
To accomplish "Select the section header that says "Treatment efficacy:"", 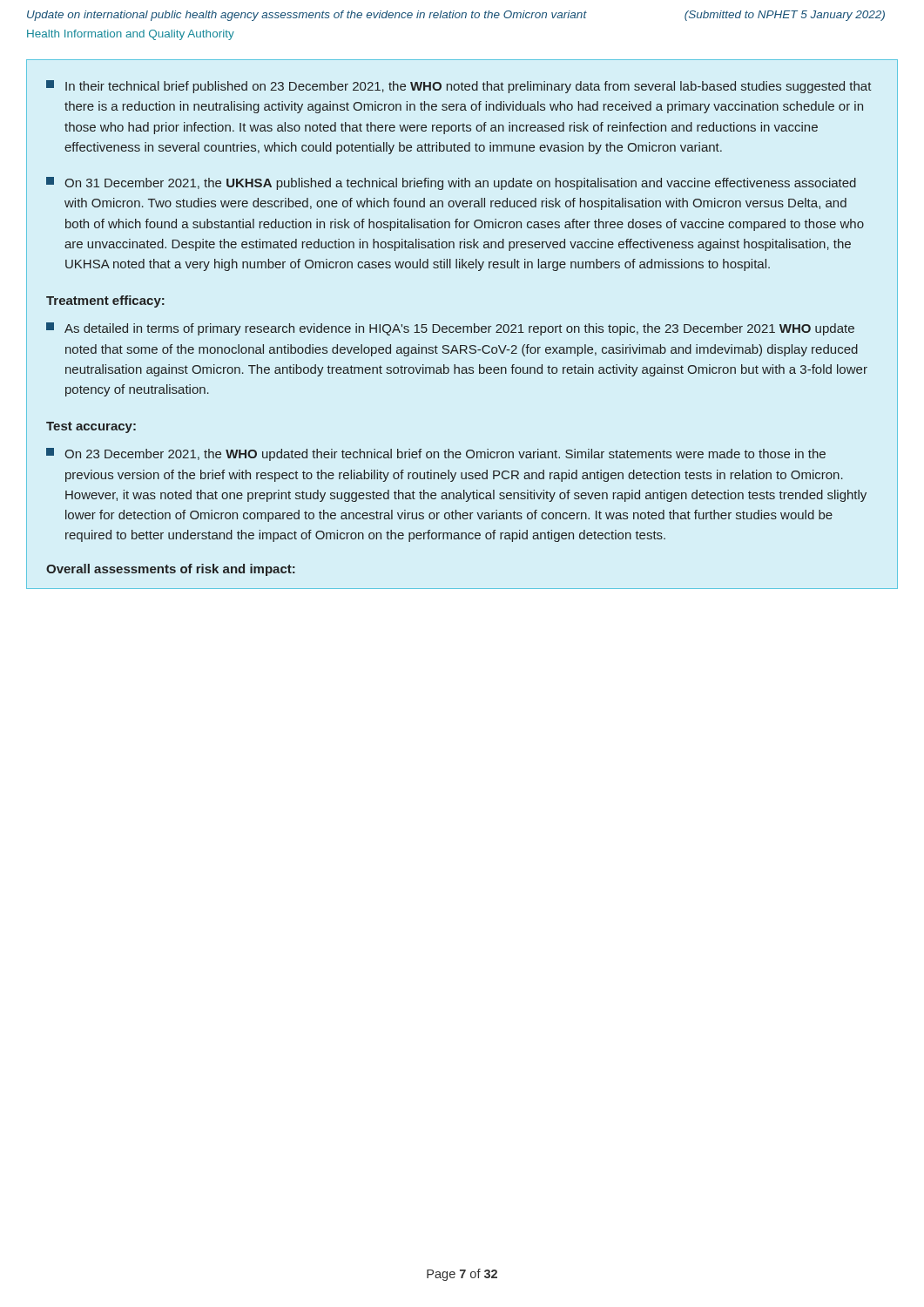I will 106,300.
